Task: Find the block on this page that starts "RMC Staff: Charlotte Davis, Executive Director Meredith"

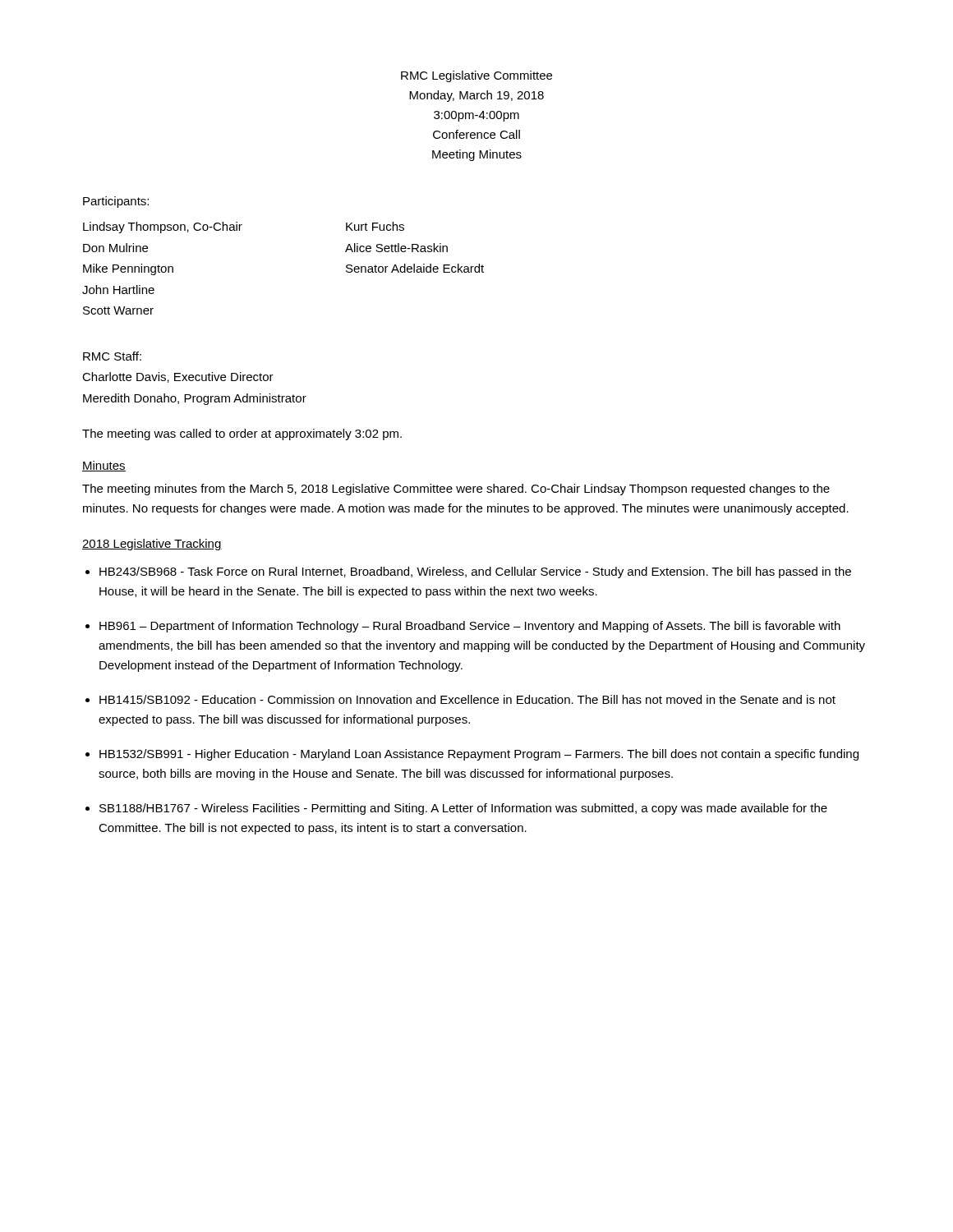Action: 194,377
